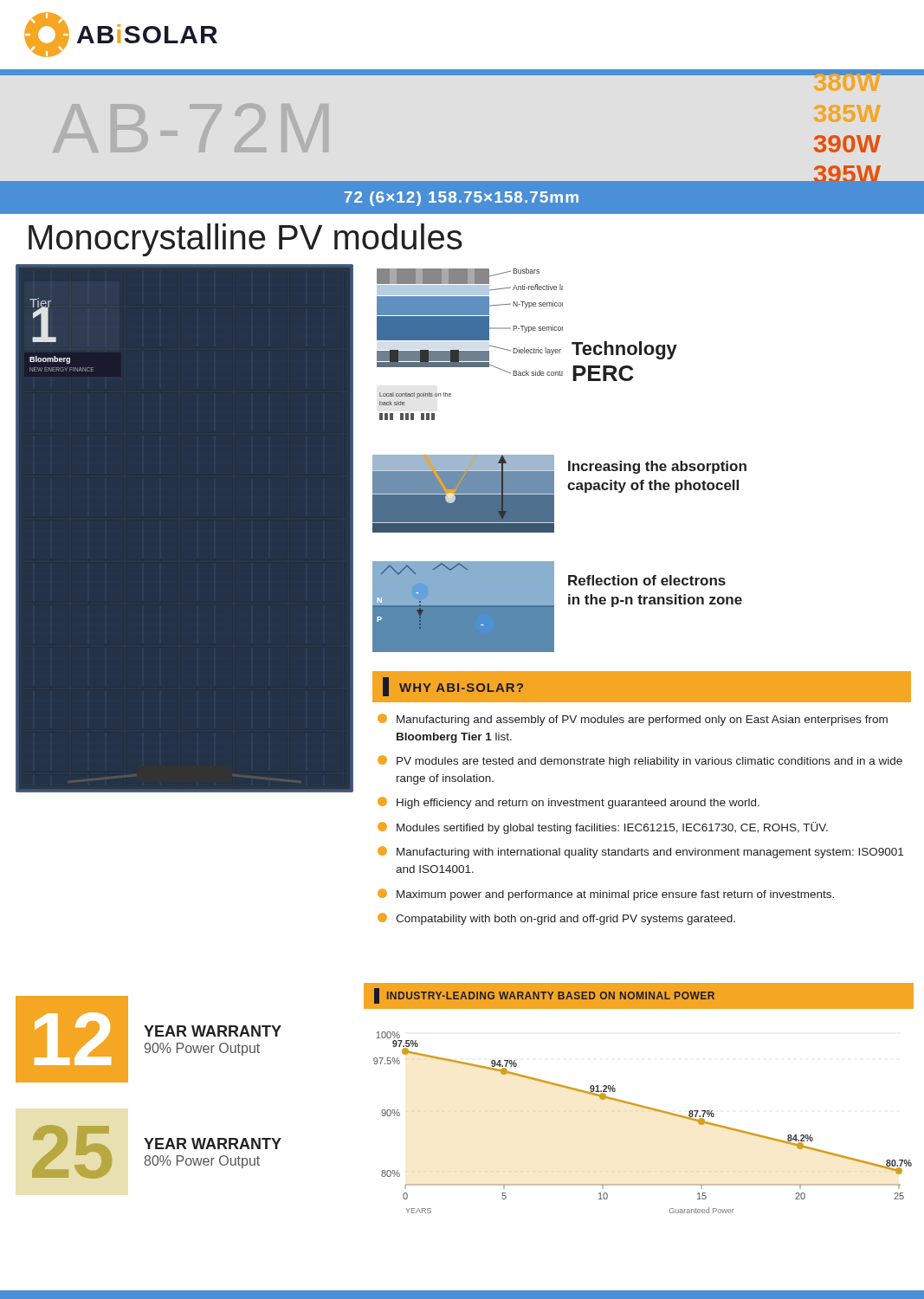The image size is (924, 1299).
Task: Click where it says "YEAR WARRANTY 80% Power Output"
Action: tap(213, 1152)
